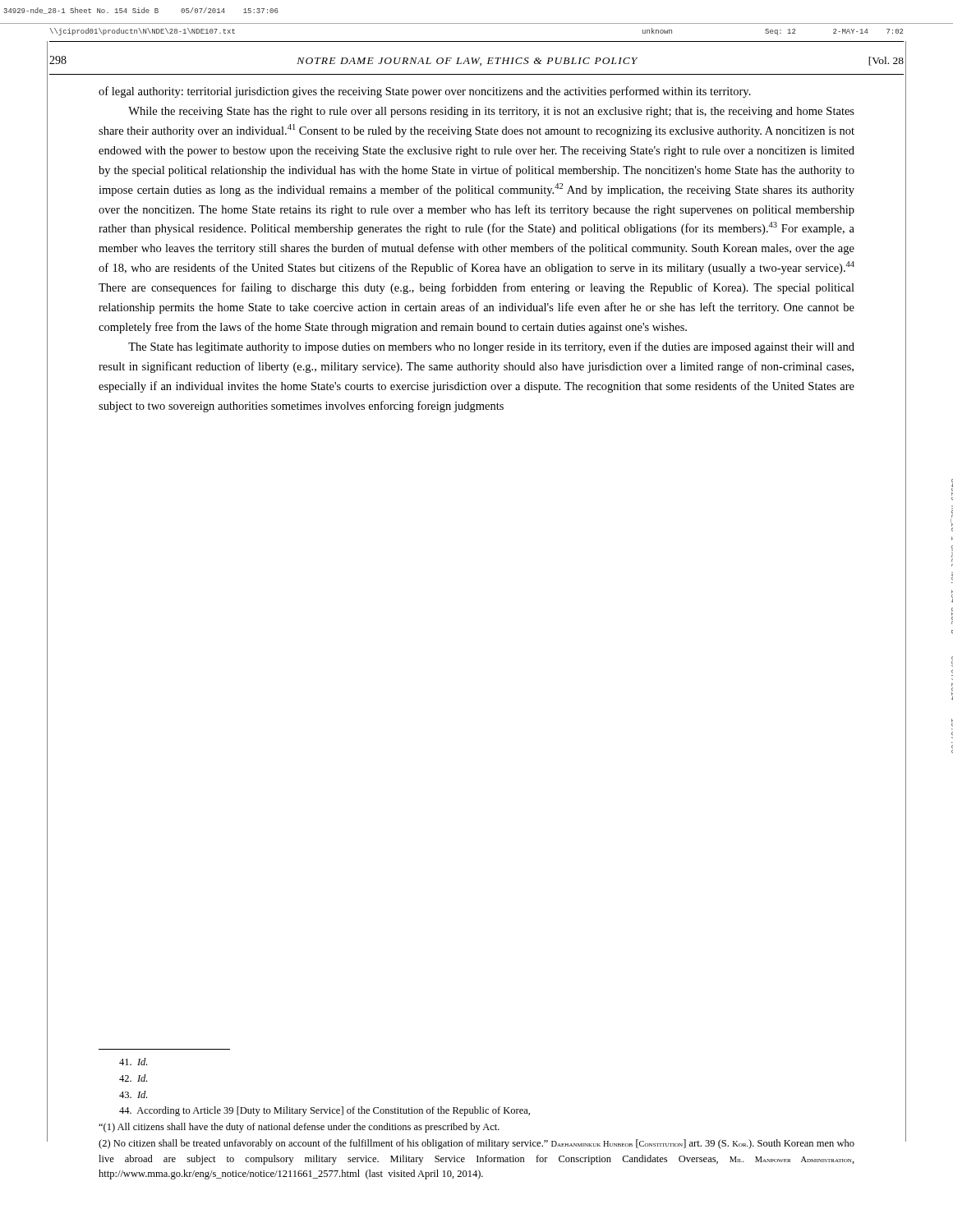Find the text block starting "of legal authority: territorial"
The height and width of the screenshot is (1232, 953).
[x=476, y=92]
